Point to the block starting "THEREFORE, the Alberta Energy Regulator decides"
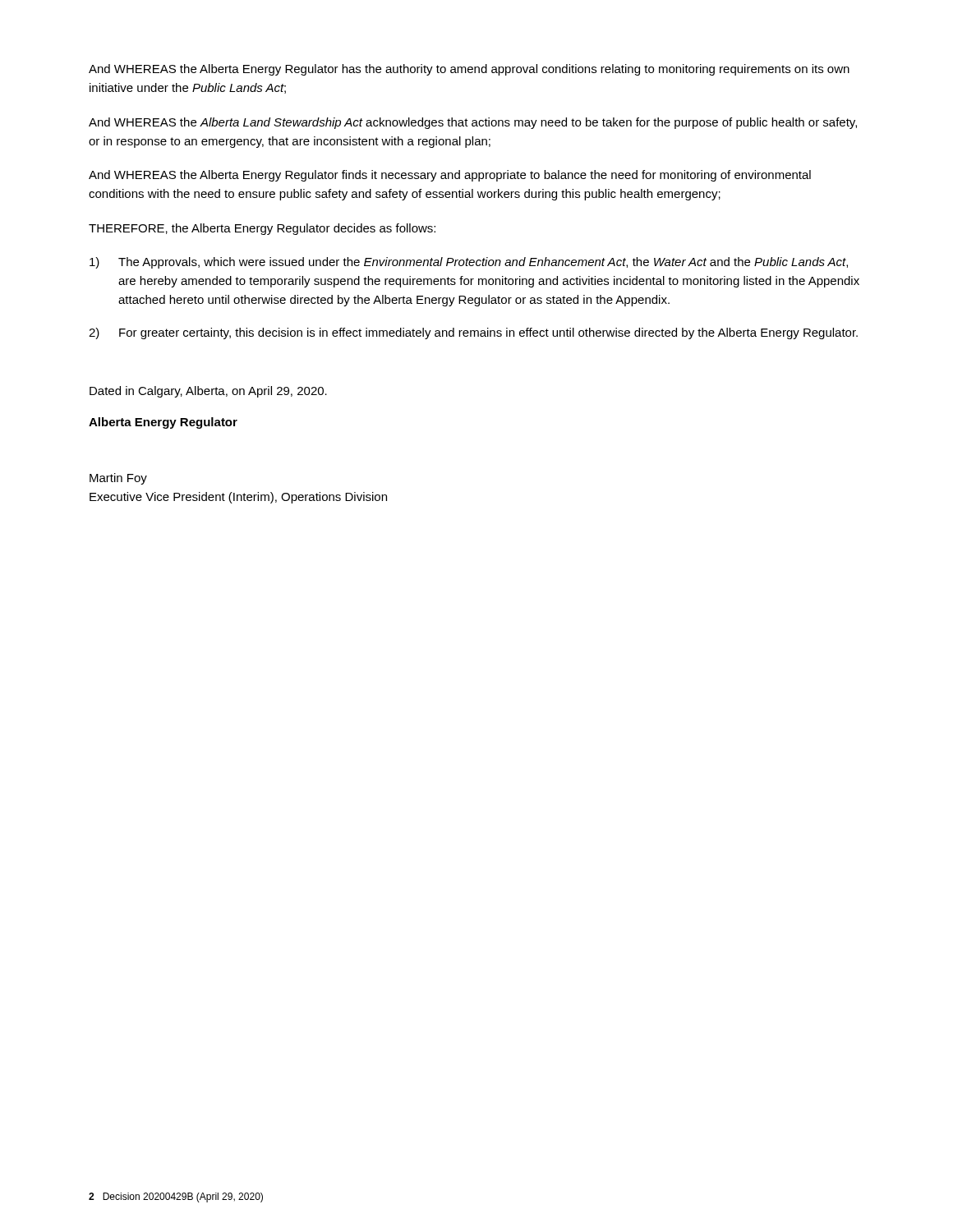The width and height of the screenshot is (953, 1232). coord(263,227)
